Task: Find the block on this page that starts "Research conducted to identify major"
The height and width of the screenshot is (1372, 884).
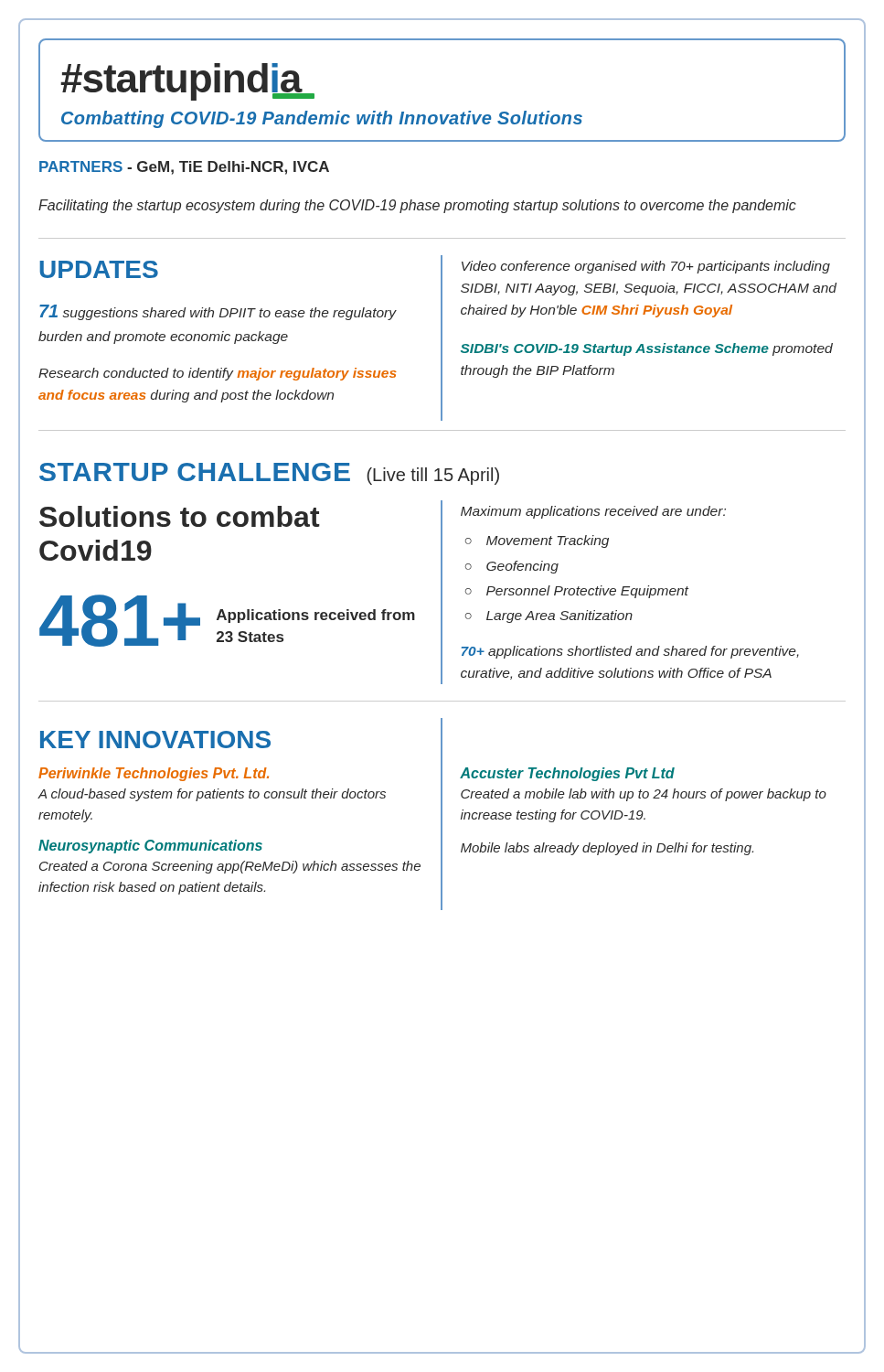Action: tap(231, 384)
